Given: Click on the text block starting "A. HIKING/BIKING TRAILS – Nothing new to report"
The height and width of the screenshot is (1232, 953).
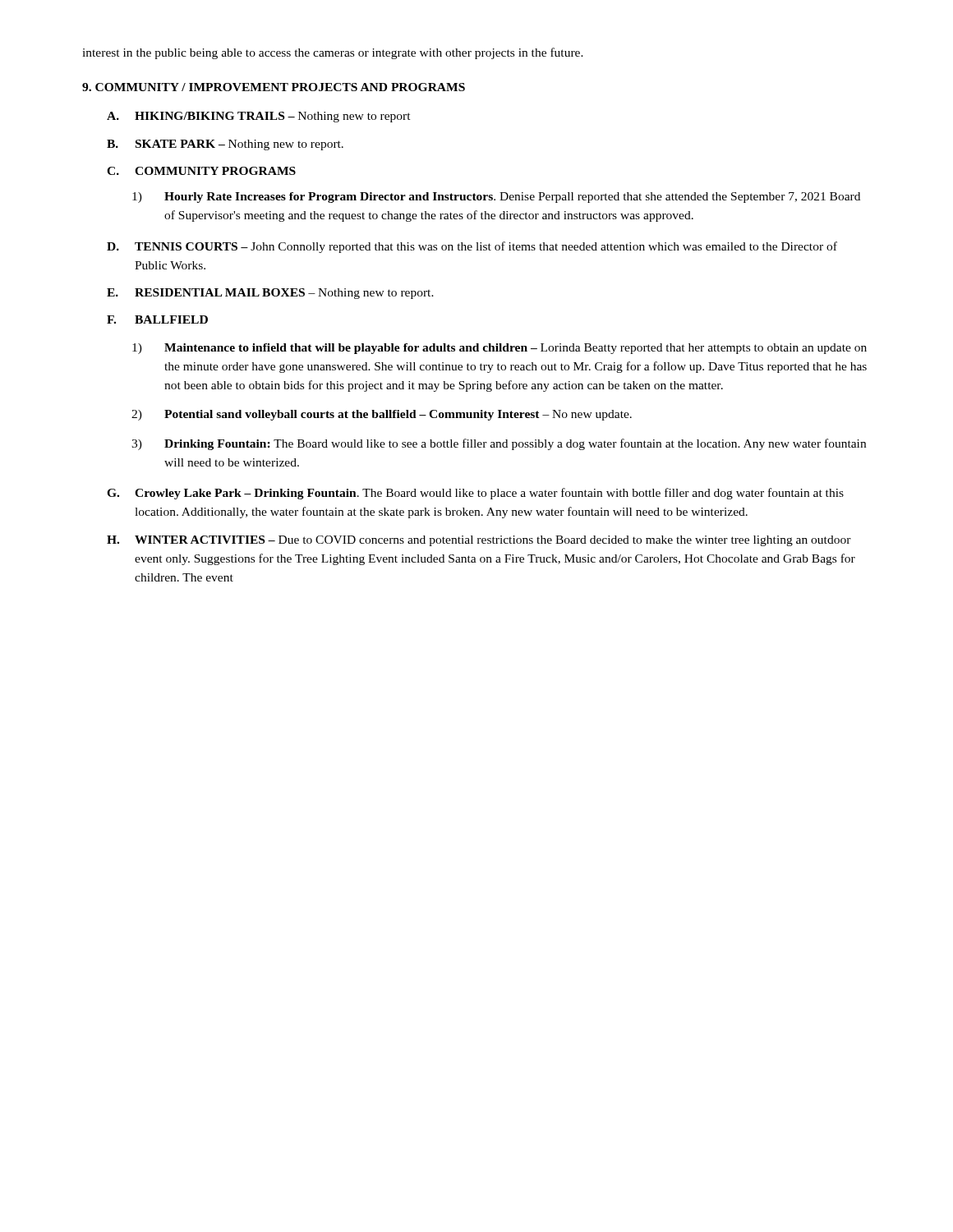Looking at the screenshot, I should (259, 116).
